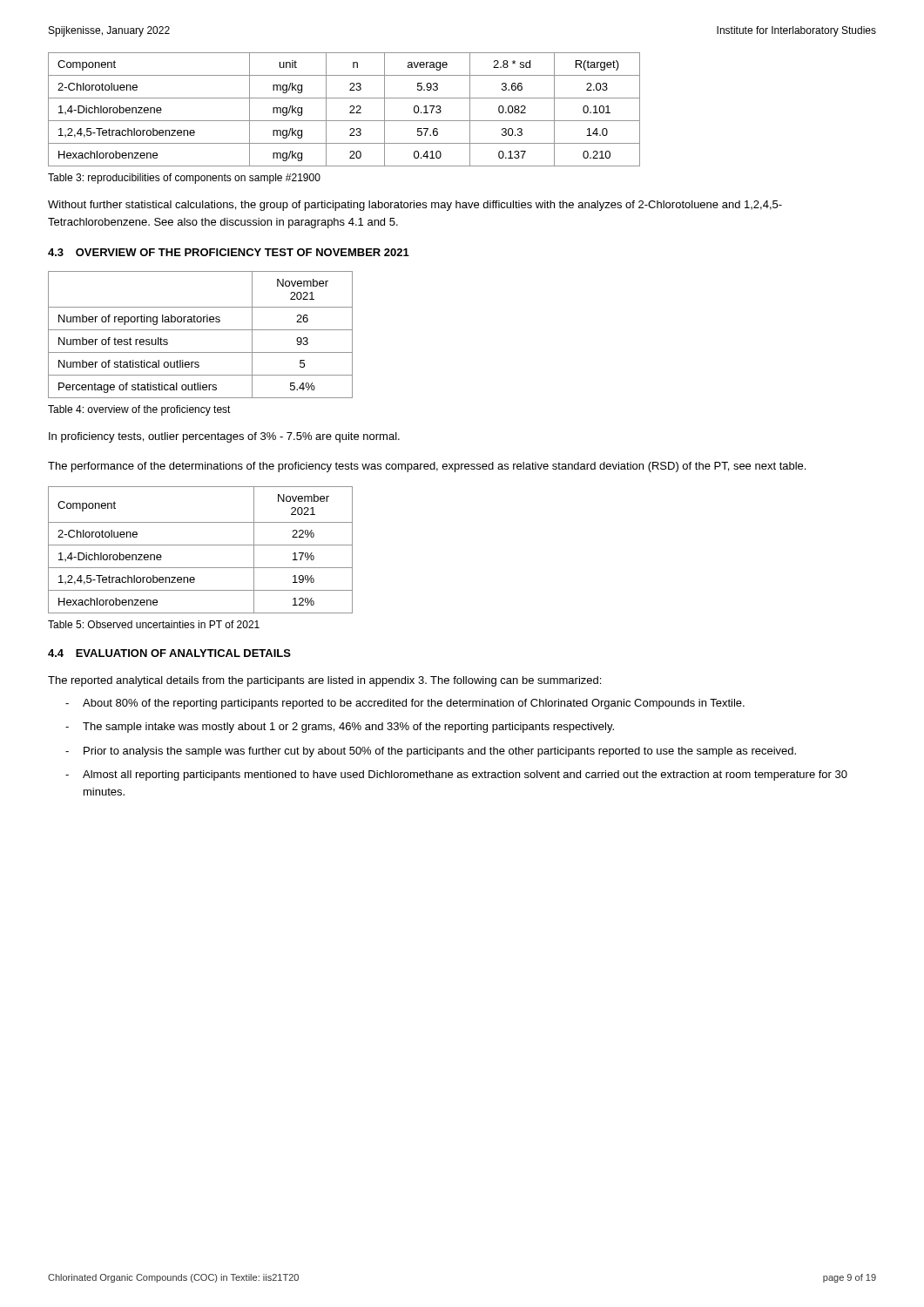
Task: Select the block starting "- About 80%"
Action: pyautogui.click(x=405, y=703)
